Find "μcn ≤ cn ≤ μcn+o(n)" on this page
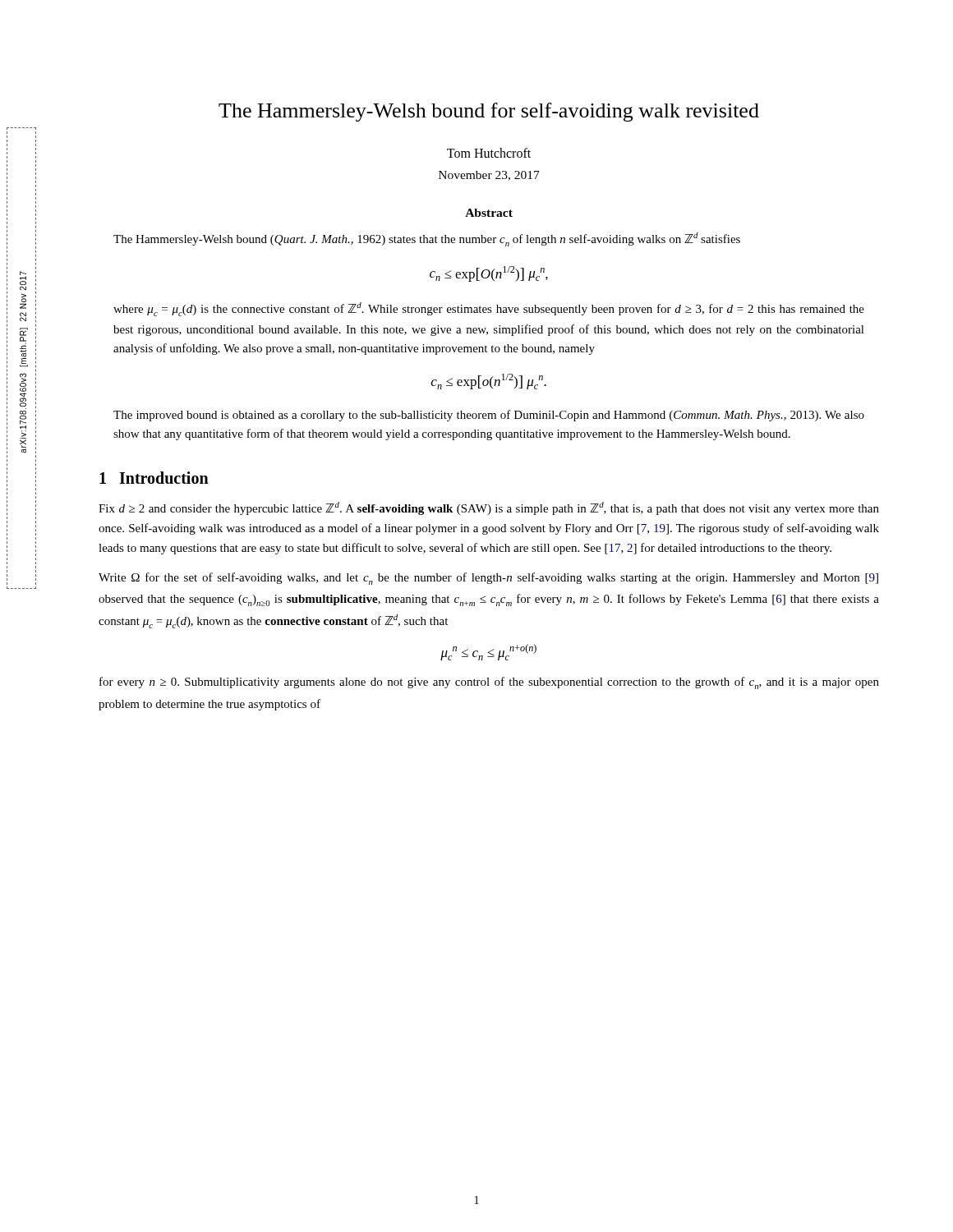 (x=489, y=653)
